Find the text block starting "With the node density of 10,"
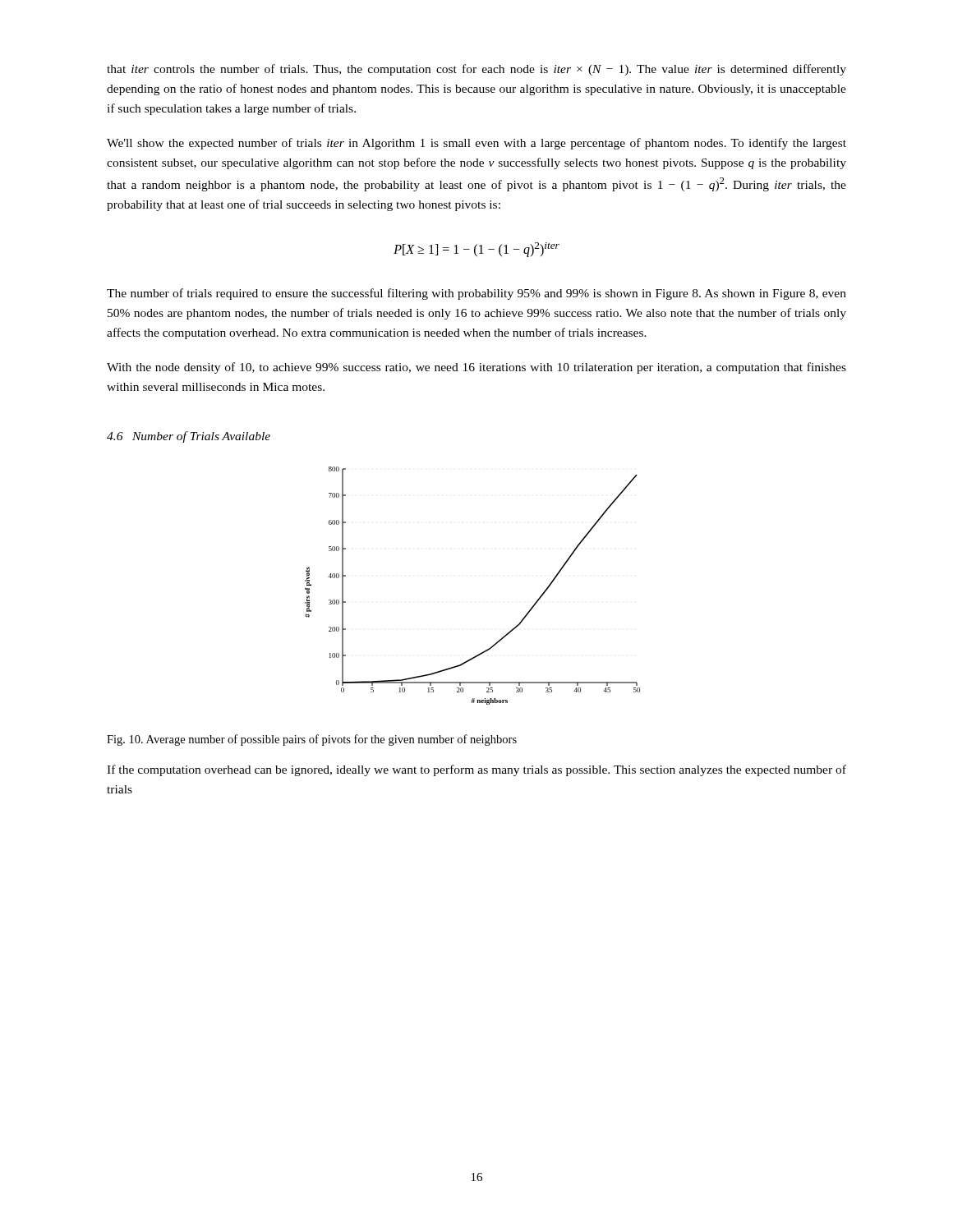 [476, 377]
